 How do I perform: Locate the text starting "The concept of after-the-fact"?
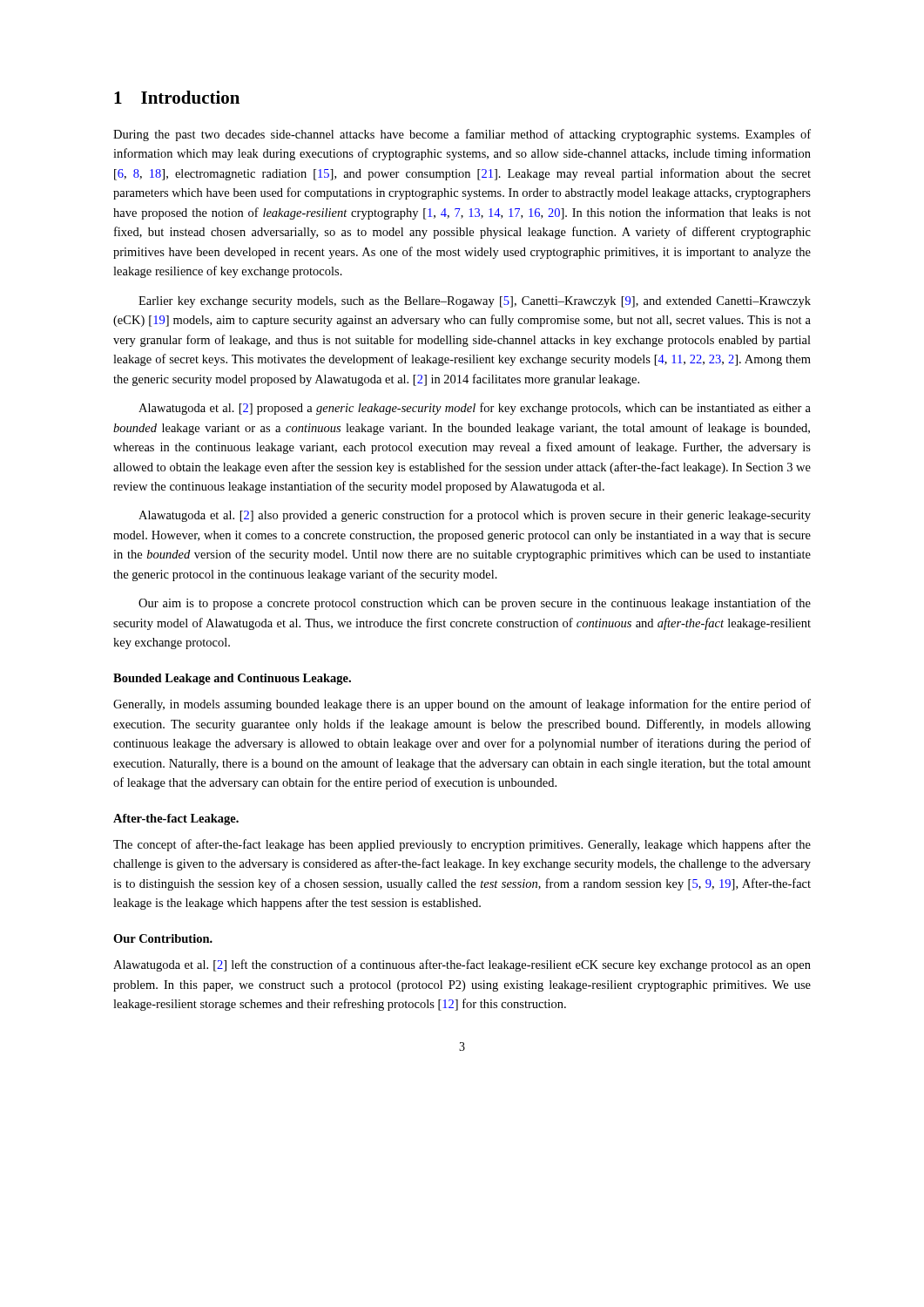tap(462, 874)
